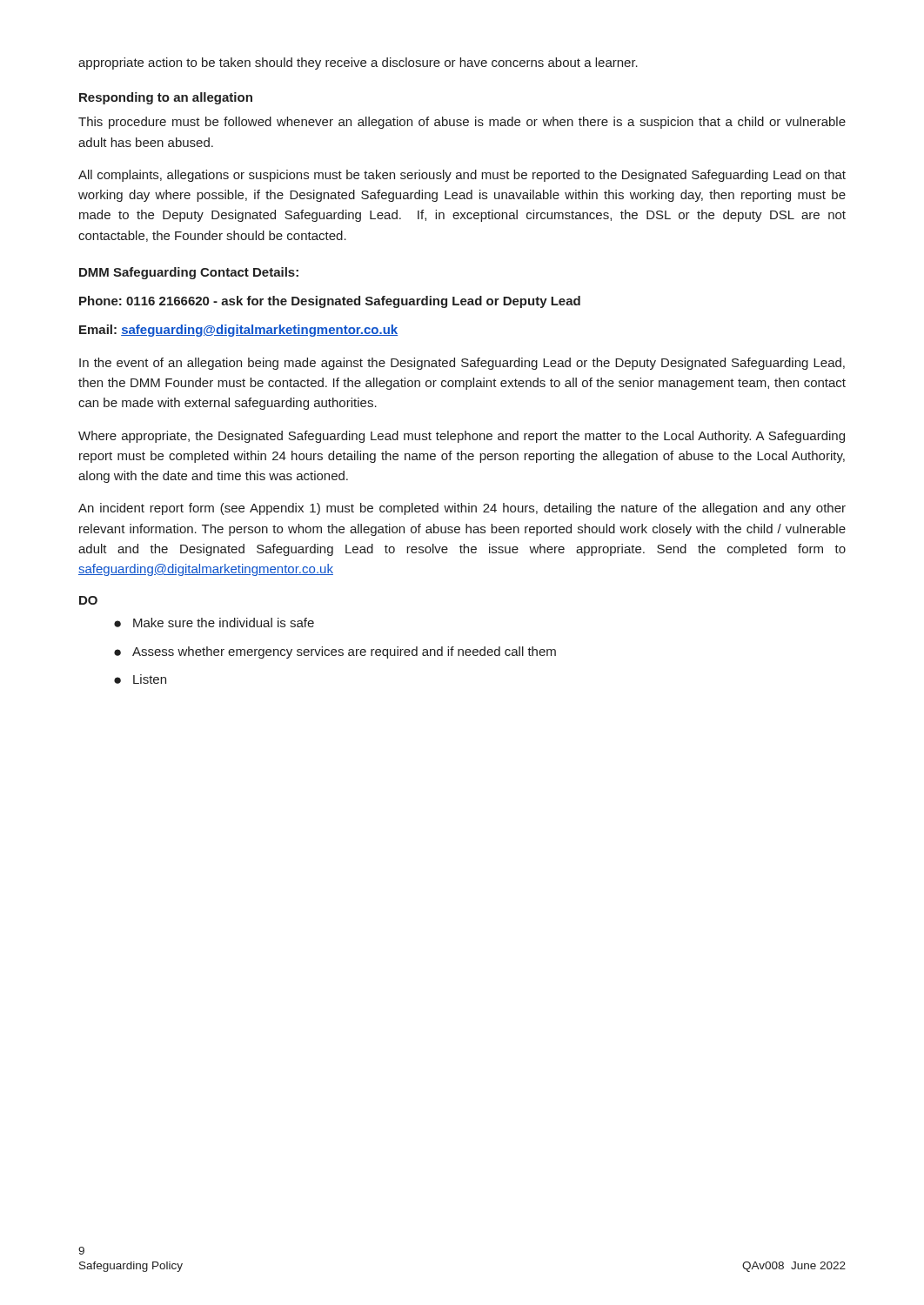Locate the region starting "● Assess whether emergency services are required and"
Image resolution: width=924 pixels, height=1305 pixels.
click(335, 652)
